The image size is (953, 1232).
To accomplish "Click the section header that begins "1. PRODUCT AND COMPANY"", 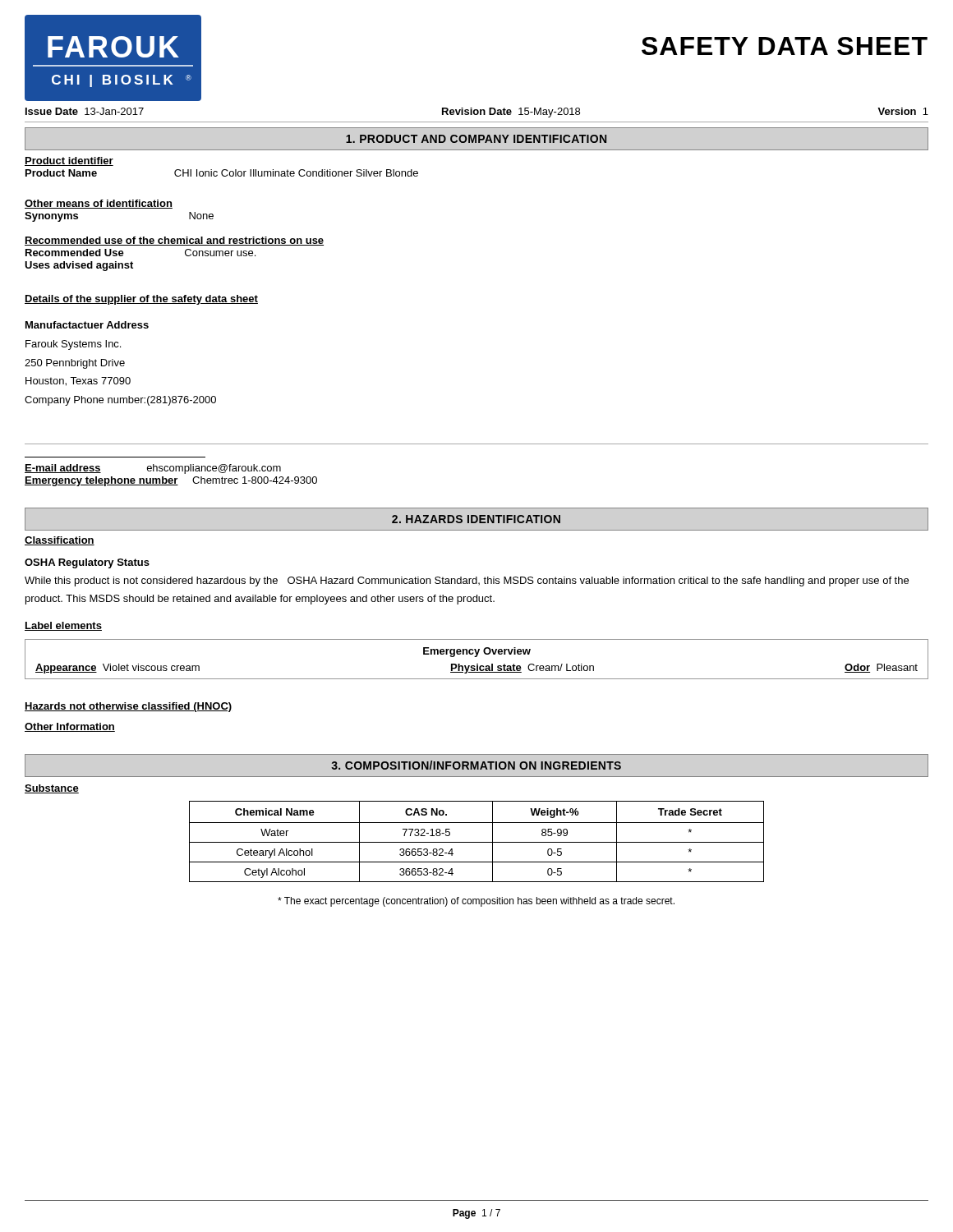I will [x=476, y=139].
